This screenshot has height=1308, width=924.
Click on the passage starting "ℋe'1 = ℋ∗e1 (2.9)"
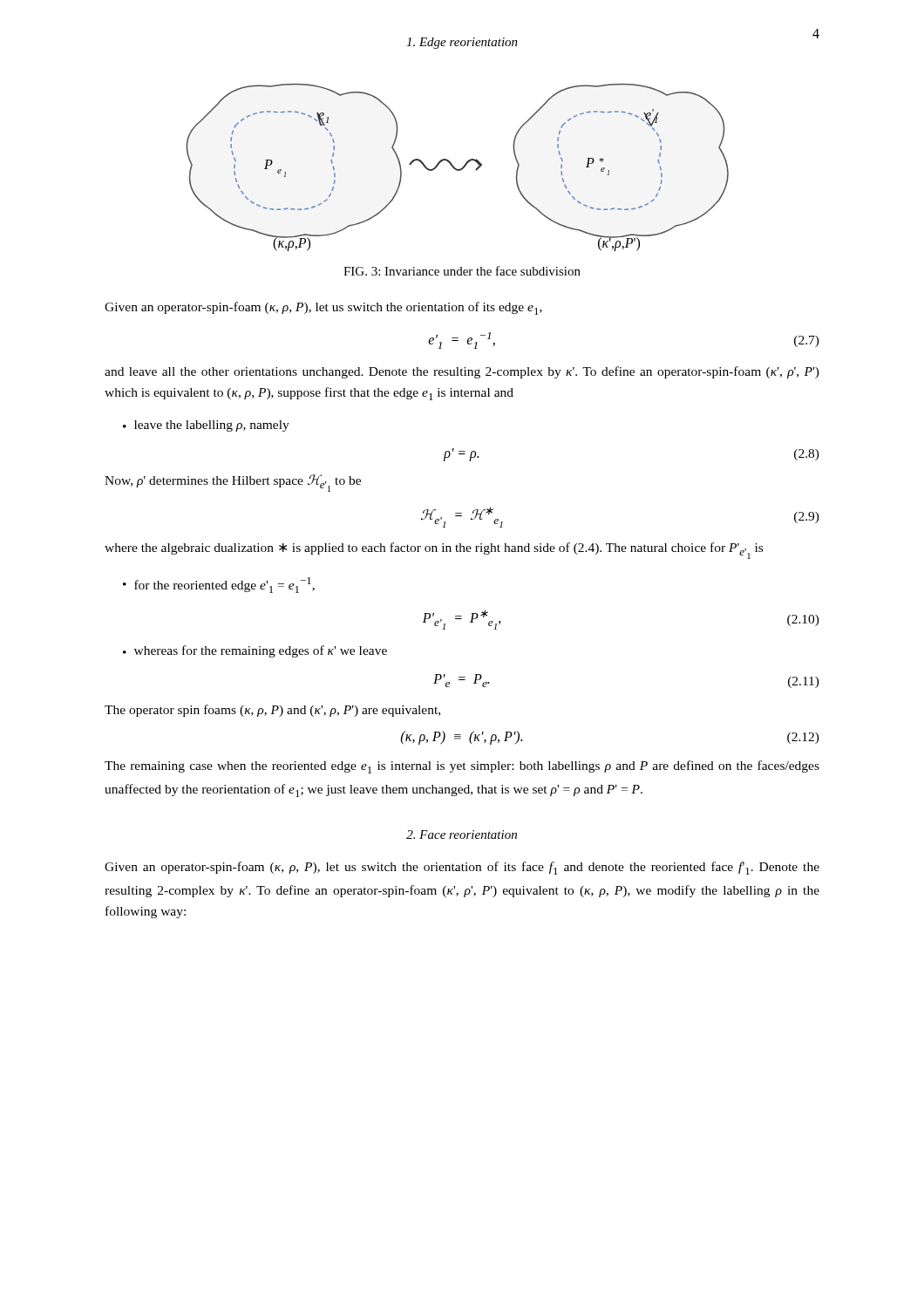tap(482, 518)
